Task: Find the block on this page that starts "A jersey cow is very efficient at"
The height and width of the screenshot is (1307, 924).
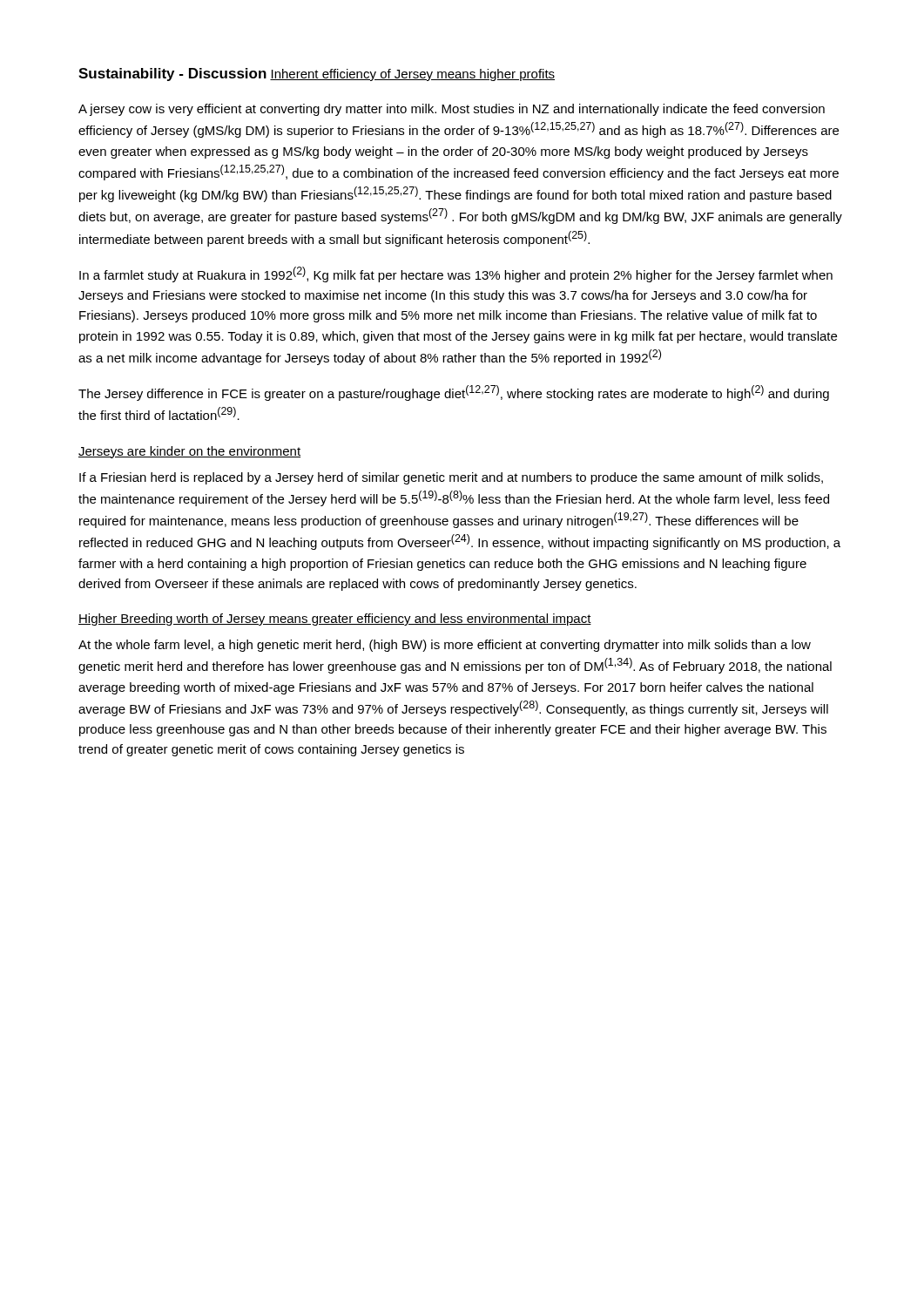Action: tap(460, 174)
